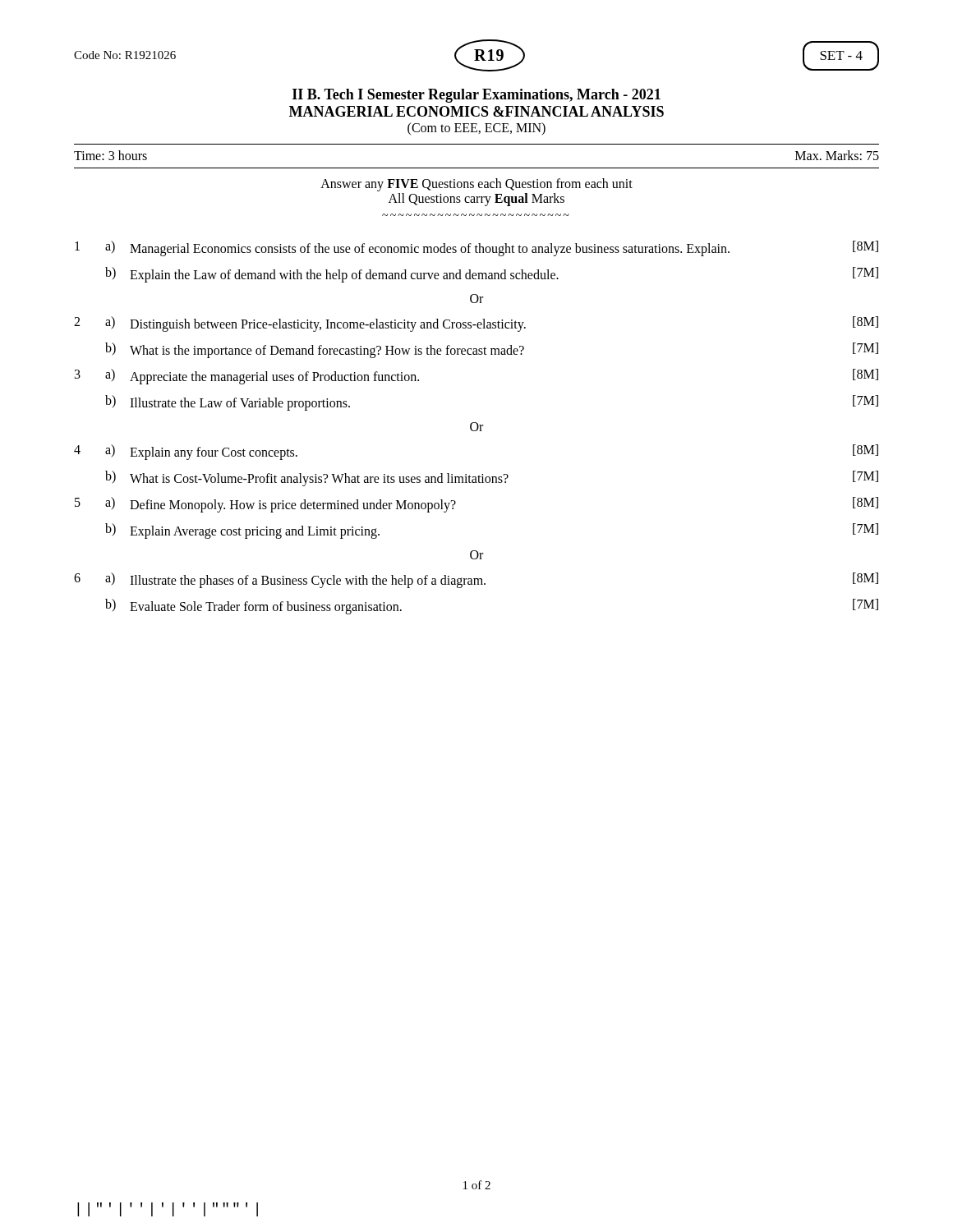Viewport: 953px width, 1232px height.
Task: Select the list item that reads "5 a) Define Monopoly. How is price"
Action: click(x=280, y=504)
